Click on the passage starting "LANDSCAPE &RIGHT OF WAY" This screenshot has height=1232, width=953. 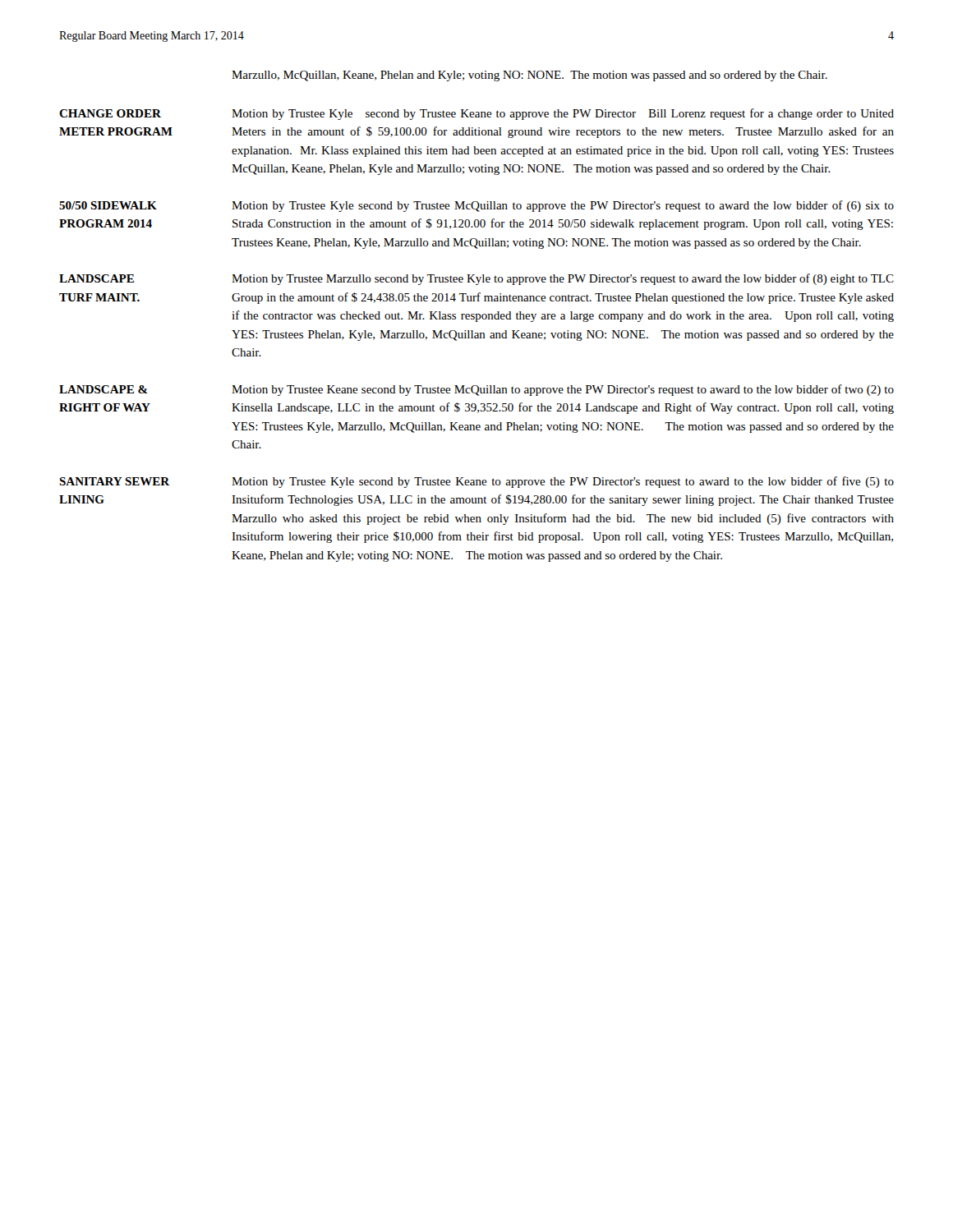[x=105, y=398]
